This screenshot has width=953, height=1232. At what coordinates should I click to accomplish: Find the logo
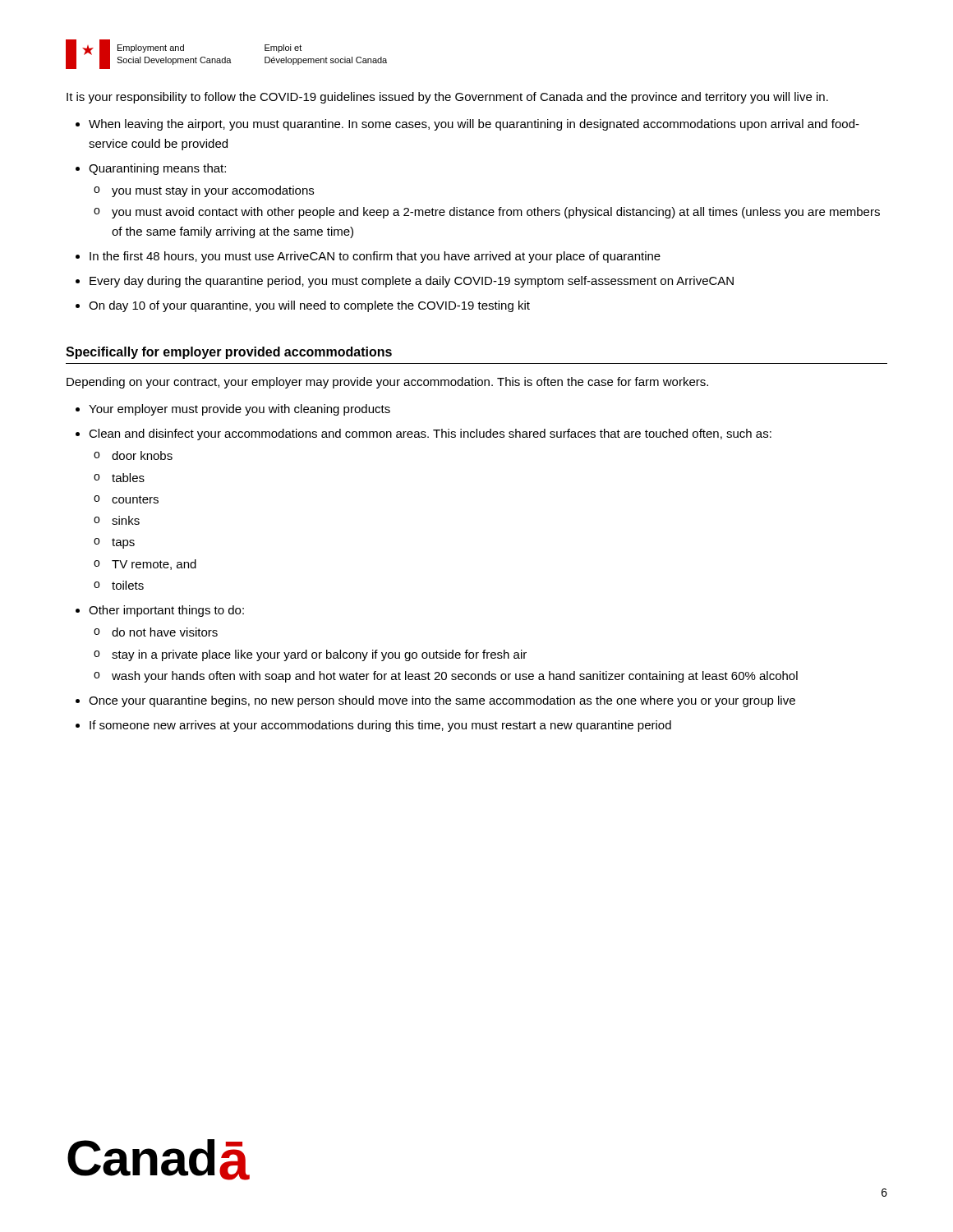coord(157,1158)
